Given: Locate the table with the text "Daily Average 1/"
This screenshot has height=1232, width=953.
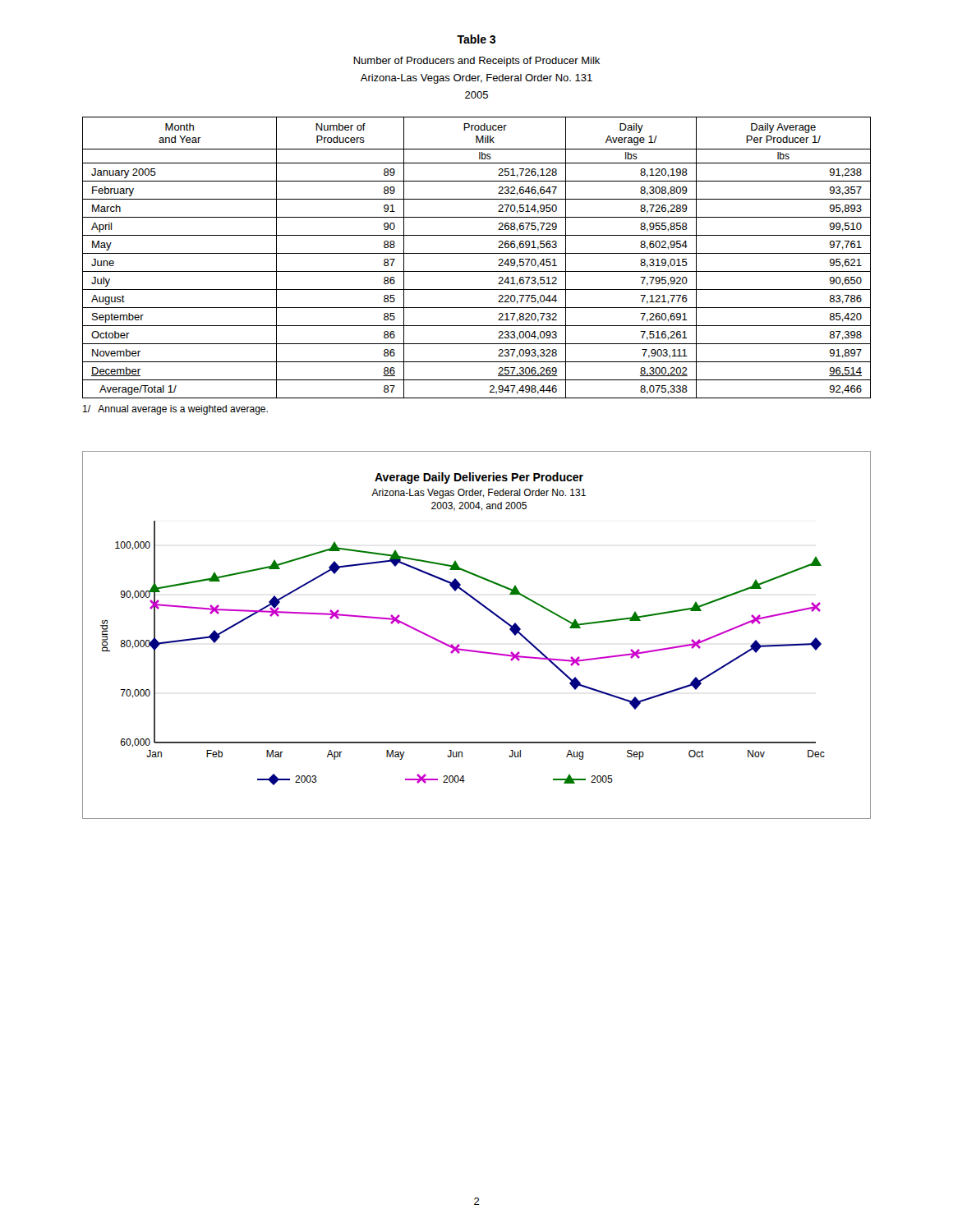Looking at the screenshot, I should pyautogui.click(x=476, y=258).
